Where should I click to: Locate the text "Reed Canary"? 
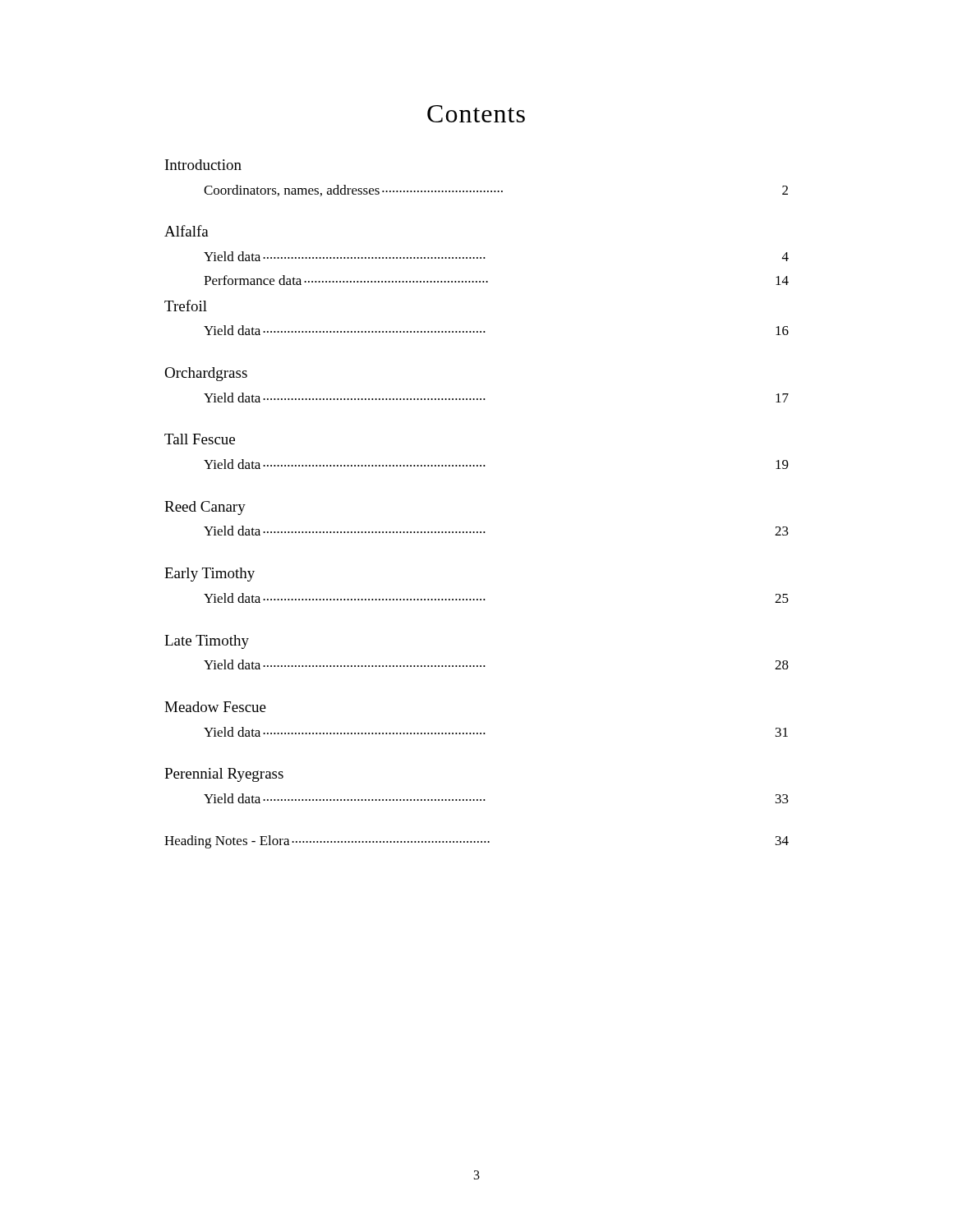click(205, 506)
